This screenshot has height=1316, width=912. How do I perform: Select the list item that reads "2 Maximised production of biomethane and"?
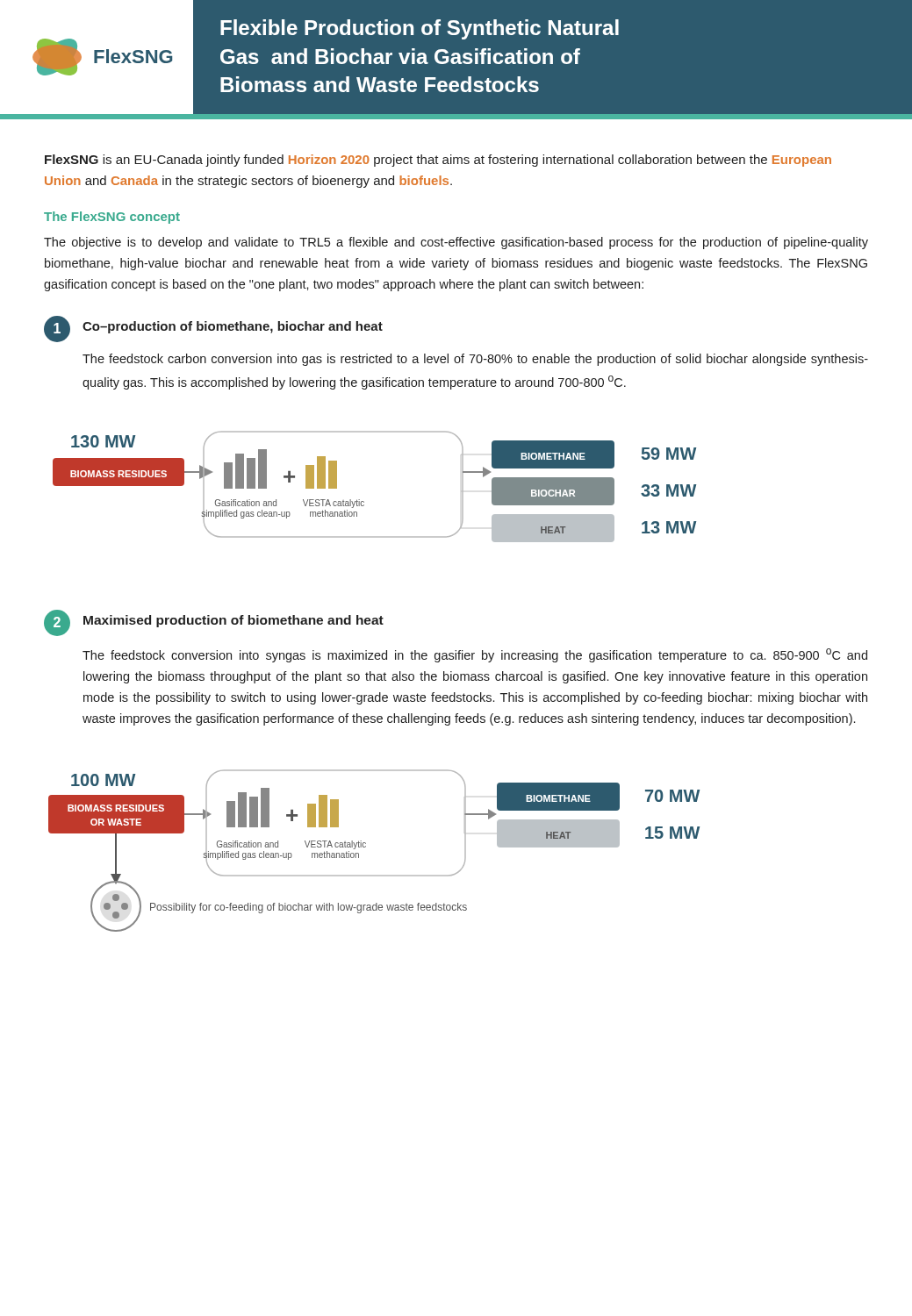coord(214,623)
